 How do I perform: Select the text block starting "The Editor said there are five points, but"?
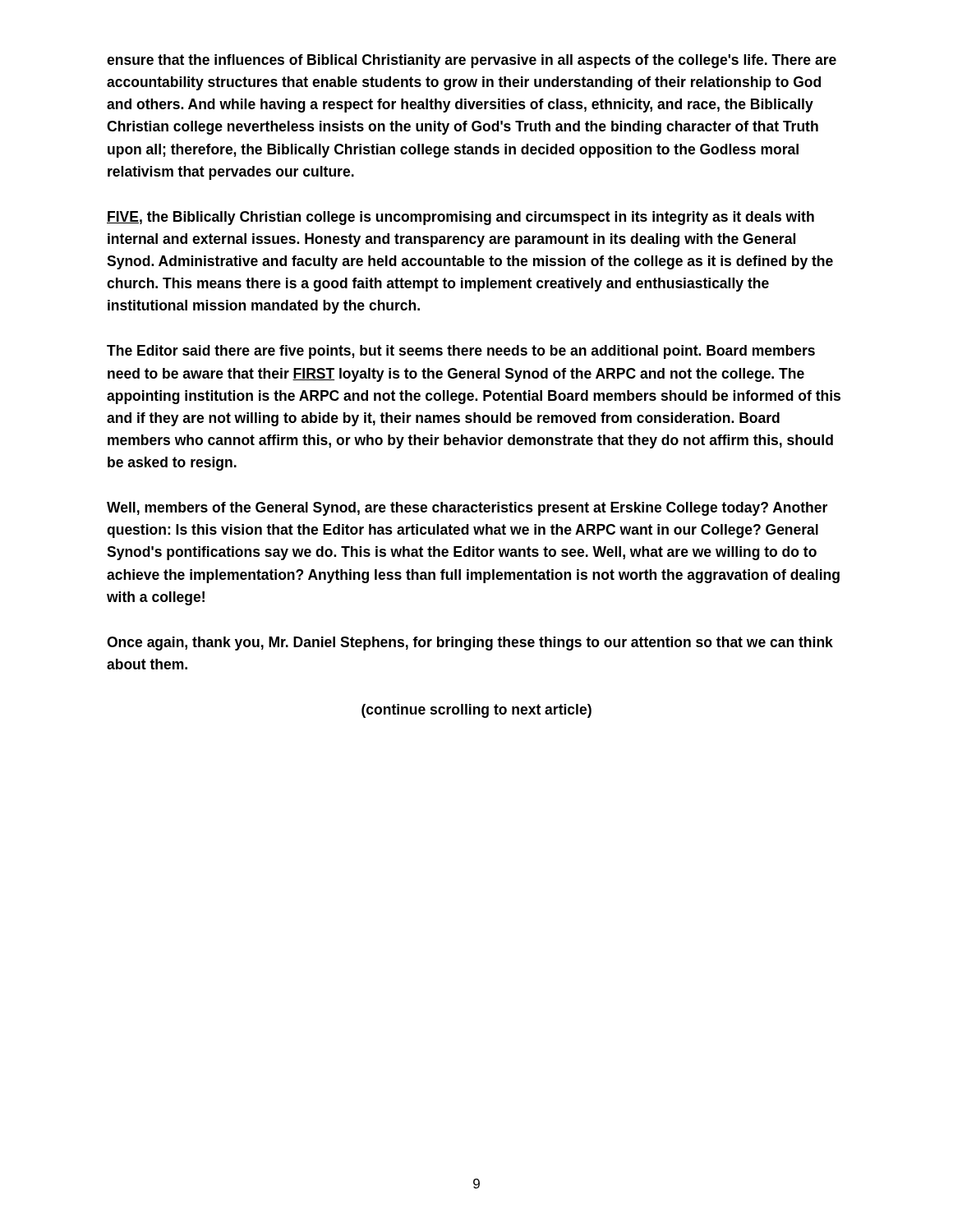pyautogui.click(x=474, y=407)
